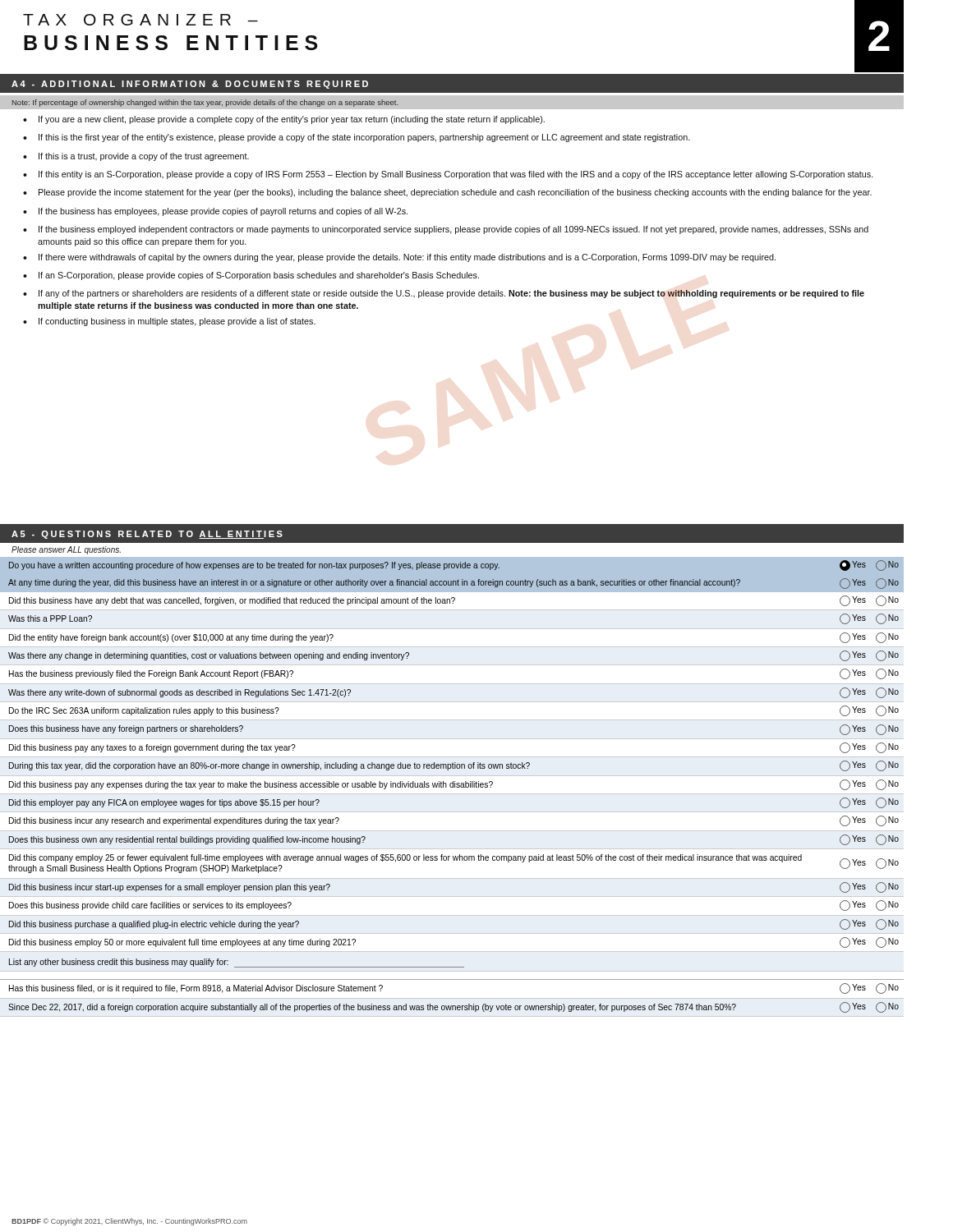Find the region starting "• If this is the first year"
Viewport: 953px width, 1232px height.
click(x=357, y=139)
